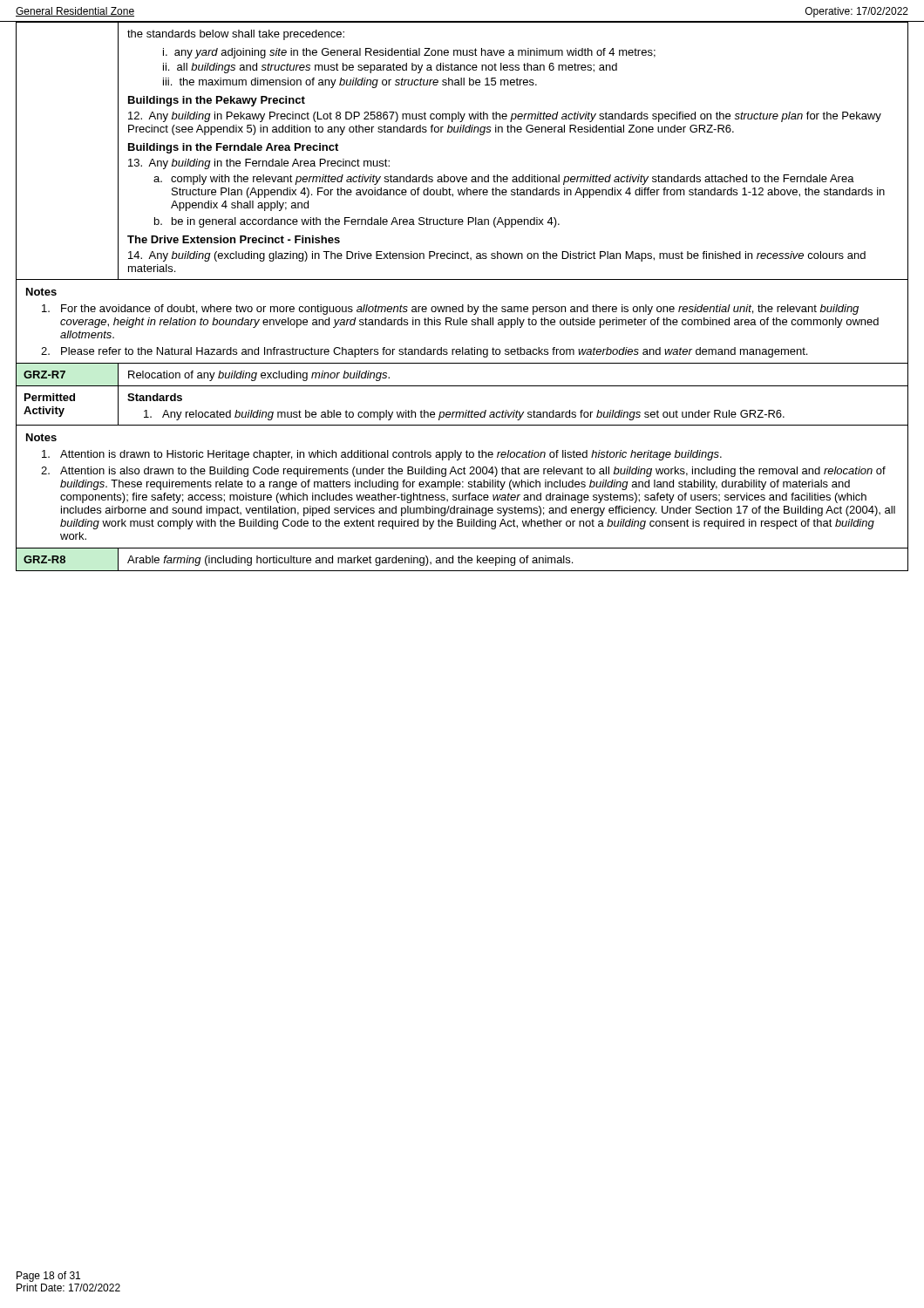The width and height of the screenshot is (924, 1308).
Task: Select the text block with the text "Arable farming (including"
Action: click(x=351, y=559)
